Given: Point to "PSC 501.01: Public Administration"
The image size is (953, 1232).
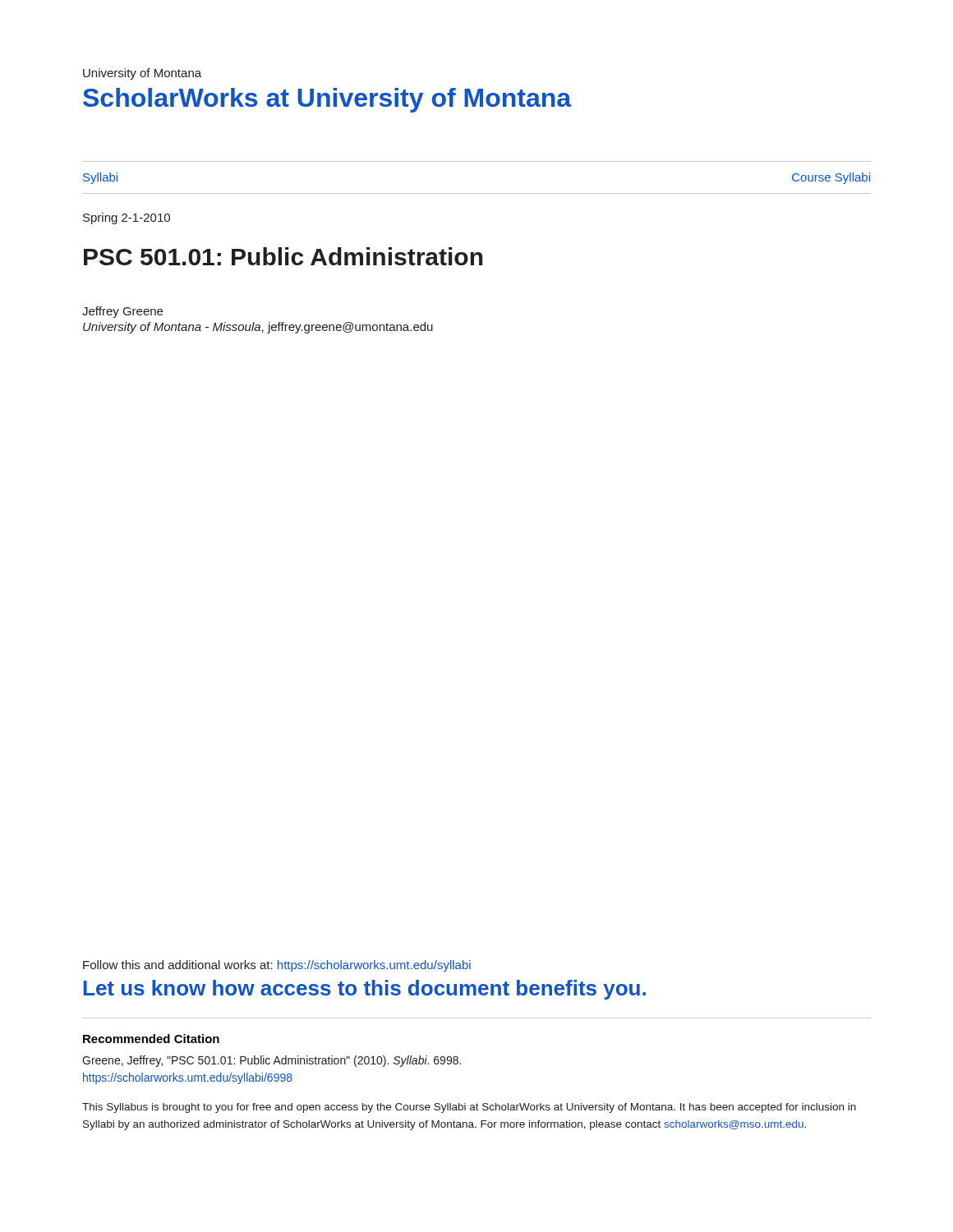Looking at the screenshot, I should pyautogui.click(x=476, y=257).
